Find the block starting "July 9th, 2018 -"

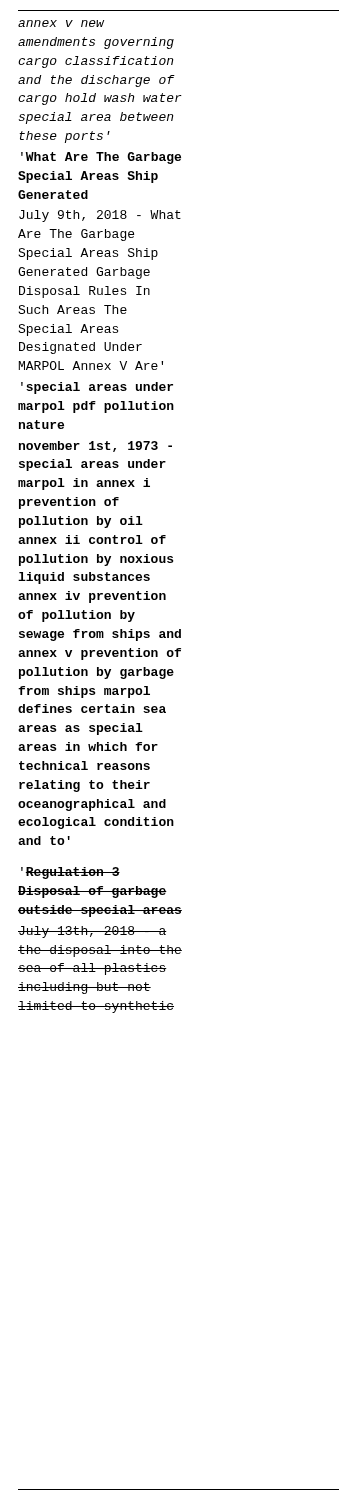[x=100, y=291]
